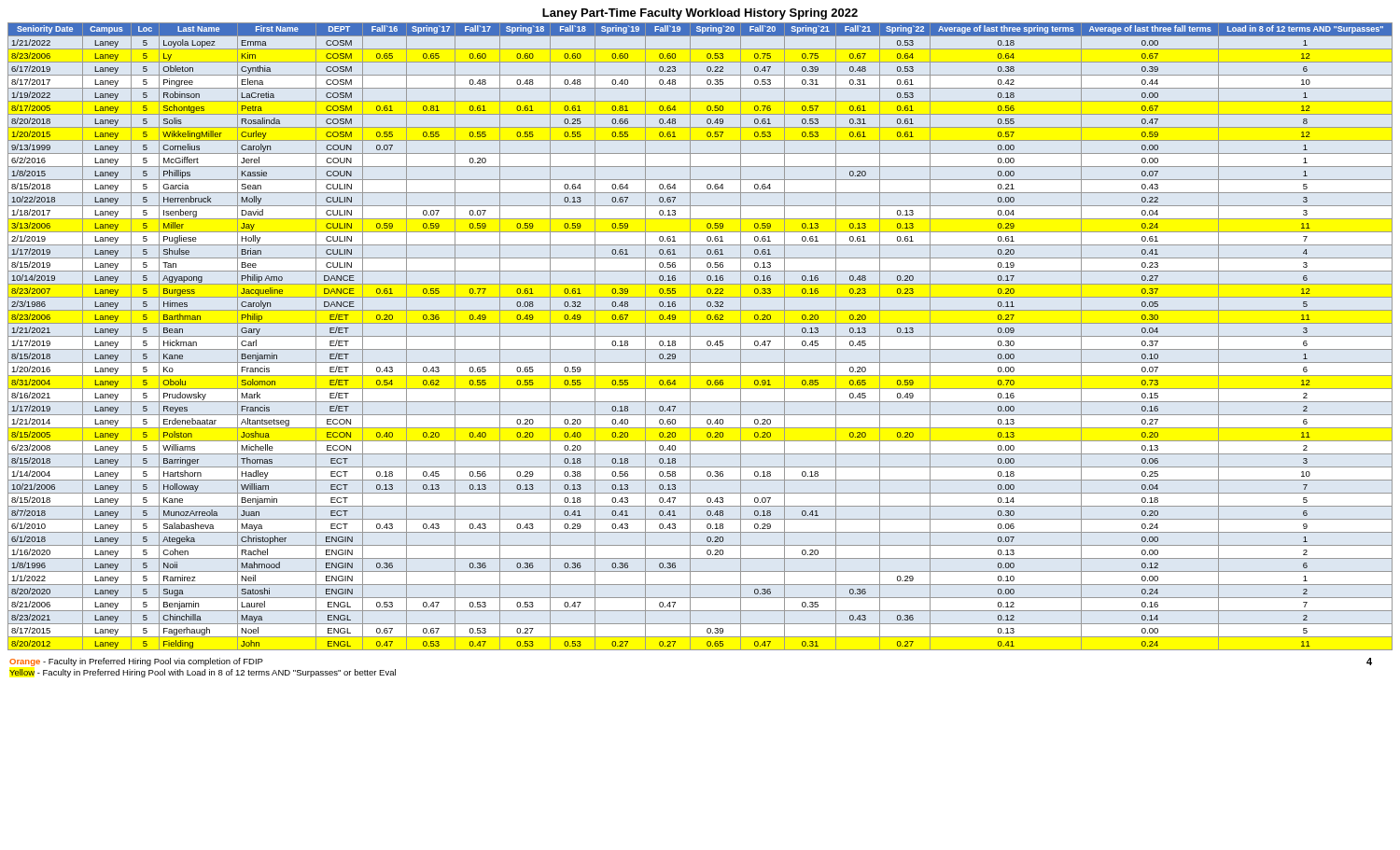Click the passage that begins "Yellow - Faculty in Preferred Hiring Pool with"
Screen dimensions: 850x1400
(x=203, y=672)
